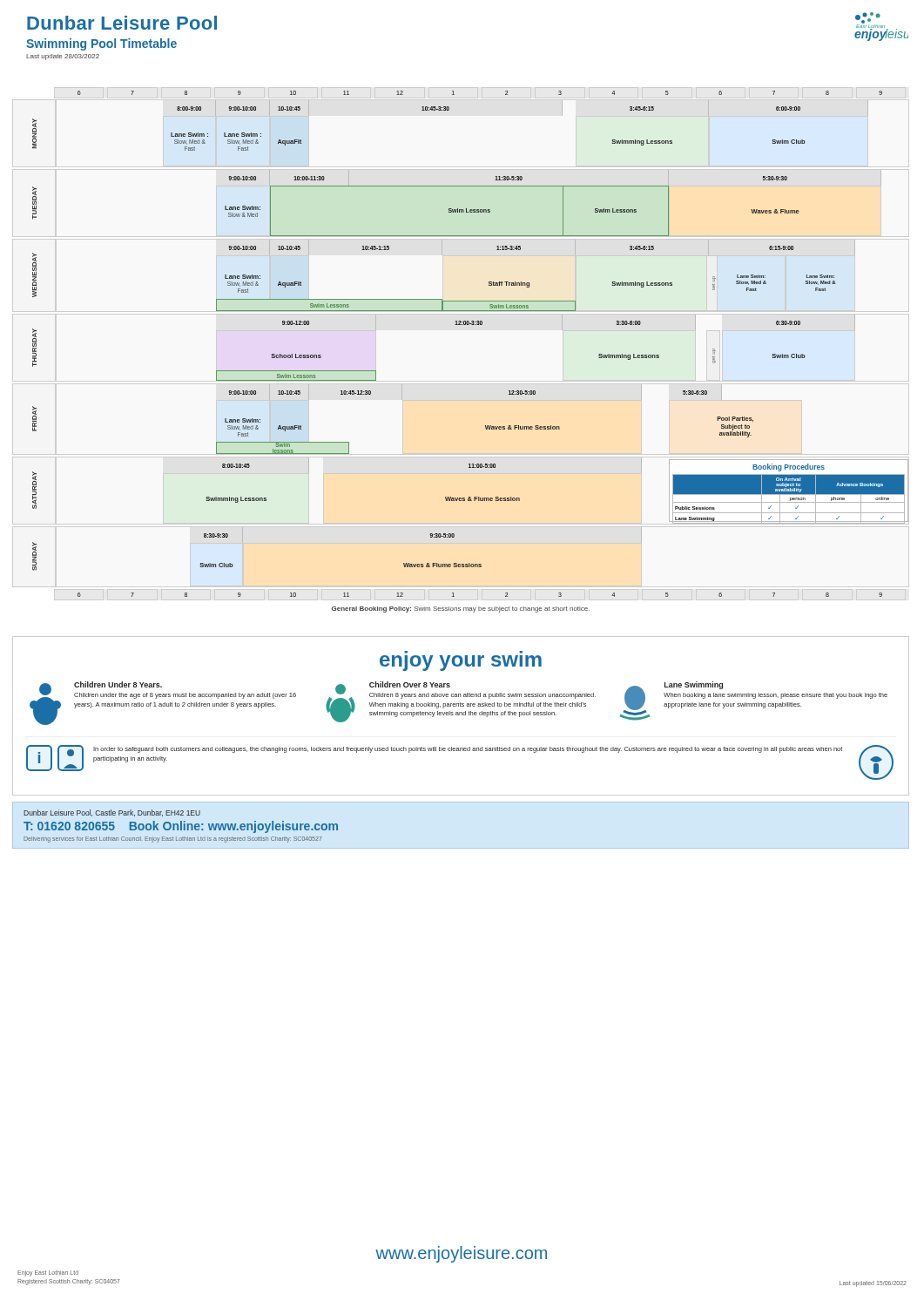Find the logo
Image resolution: width=924 pixels, height=1307 pixels.
(852, 29)
